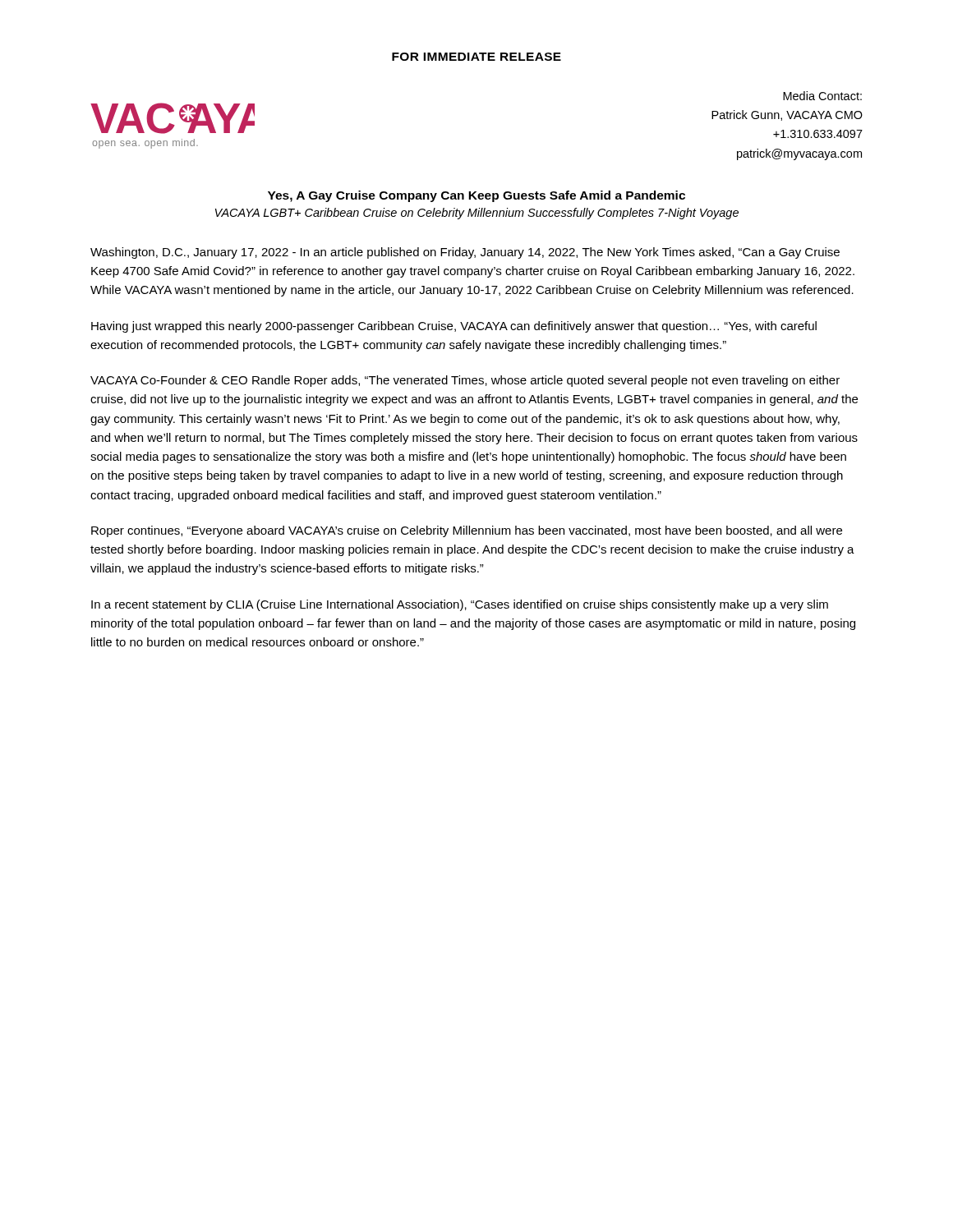The width and height of the screenshot is (953, 1232).
Task: Where does it say "FOR IMMEDIATE RELEASE"?
Action: tap(476, 56)
